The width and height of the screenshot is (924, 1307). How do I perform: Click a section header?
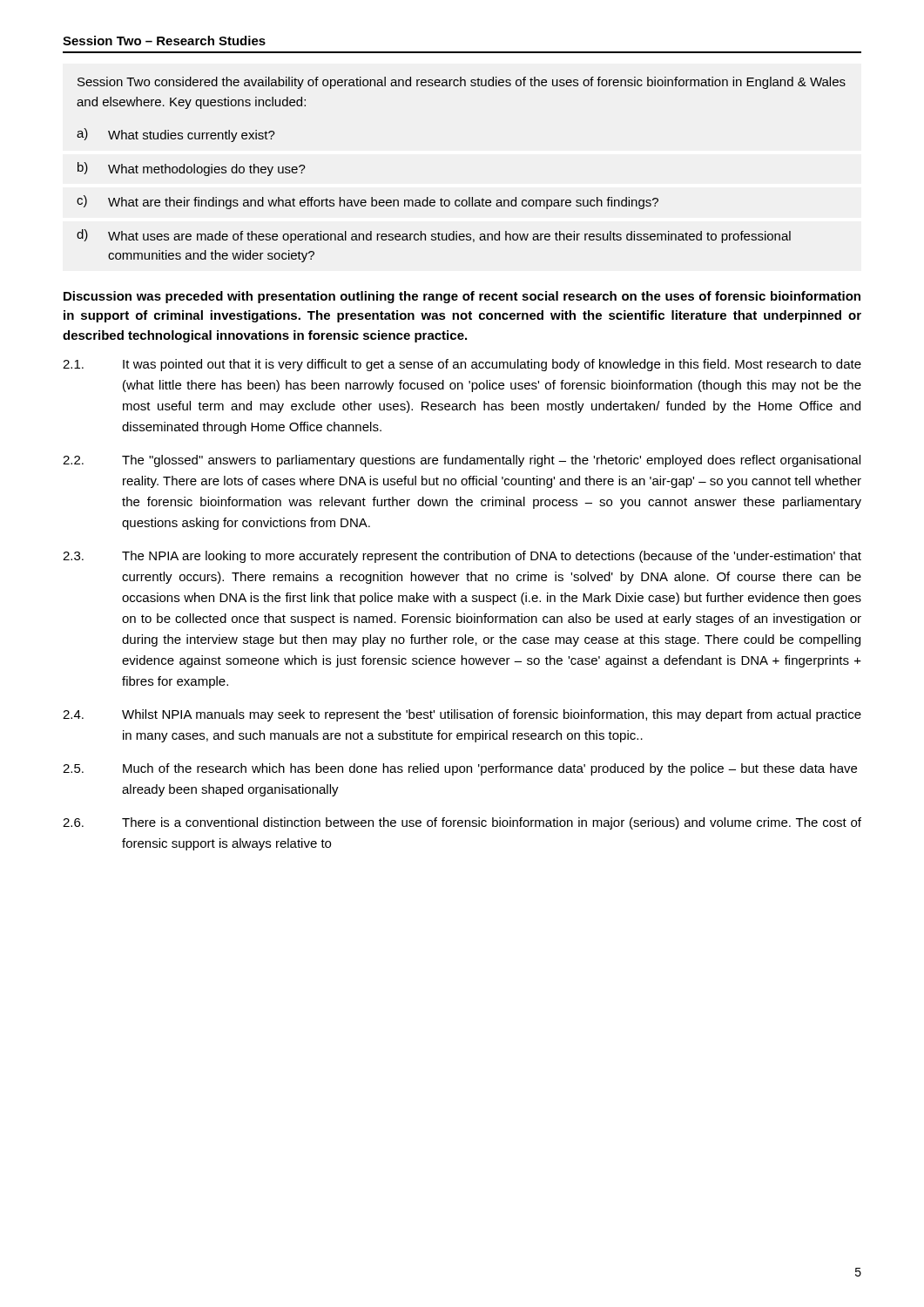(x=462, y=43)
